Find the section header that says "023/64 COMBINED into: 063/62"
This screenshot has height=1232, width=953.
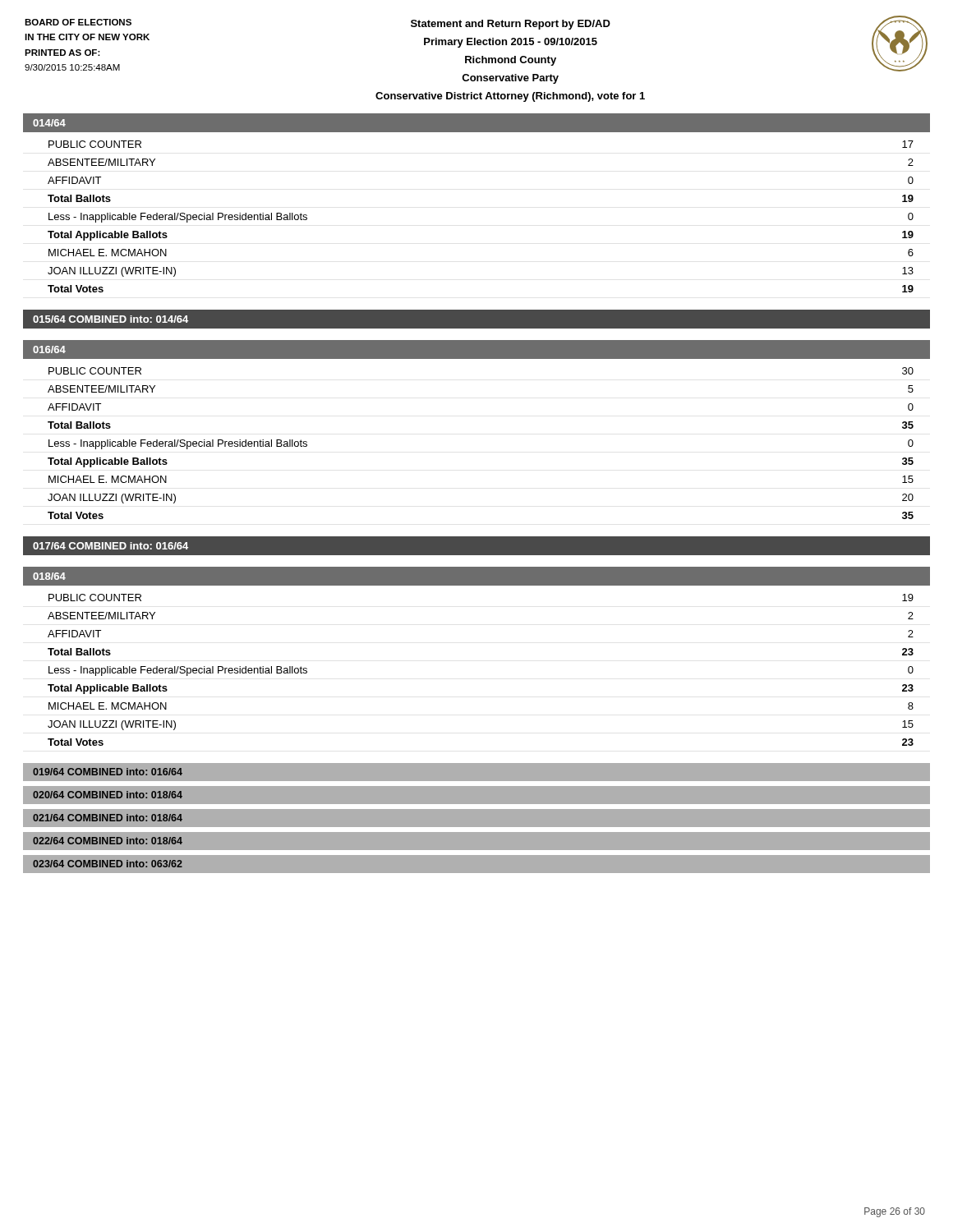[108, 864]
